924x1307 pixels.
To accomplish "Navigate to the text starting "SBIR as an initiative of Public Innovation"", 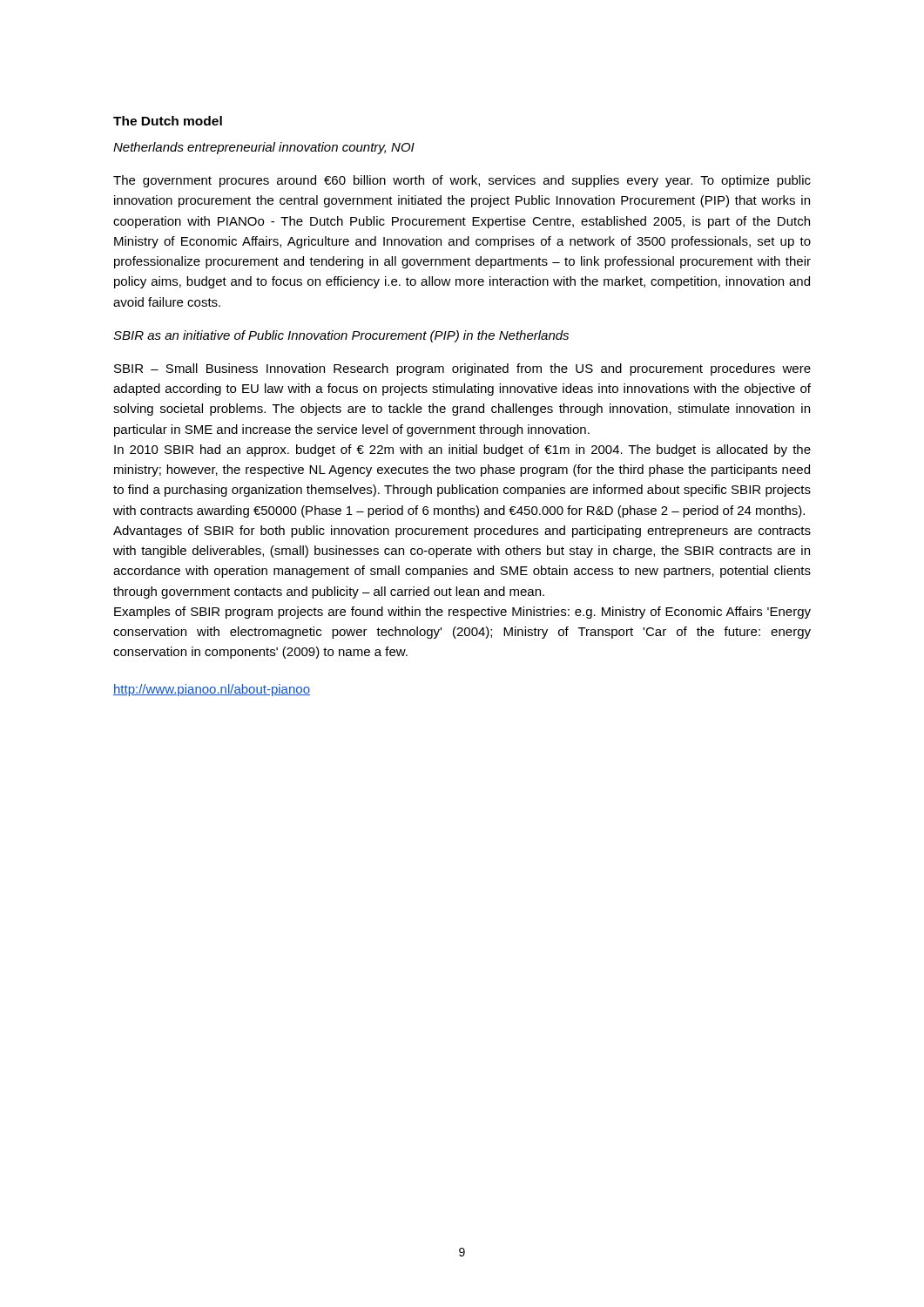I will pos(341,335).
